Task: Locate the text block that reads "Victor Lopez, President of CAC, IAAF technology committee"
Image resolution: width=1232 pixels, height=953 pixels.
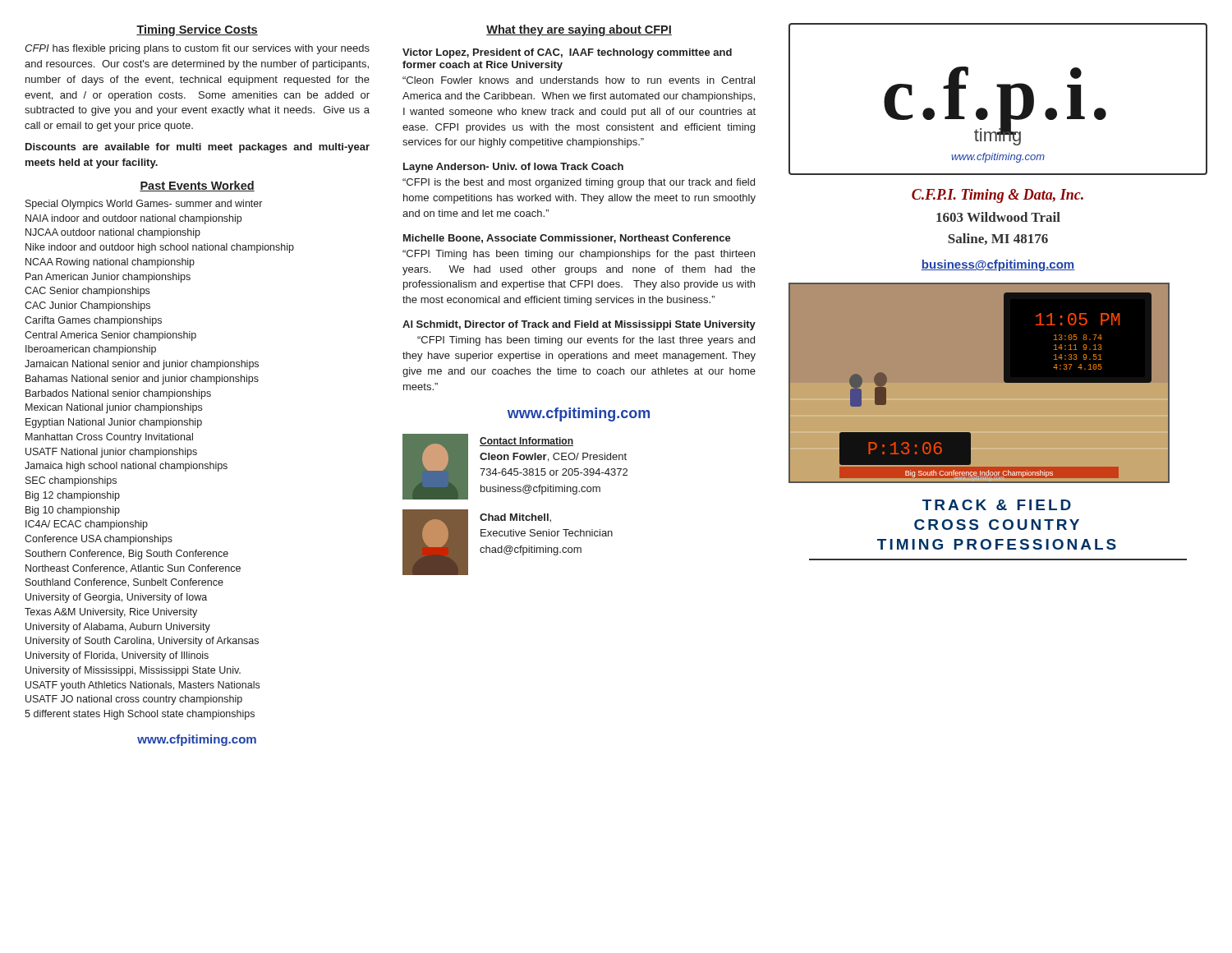Action: click(579, 98)
